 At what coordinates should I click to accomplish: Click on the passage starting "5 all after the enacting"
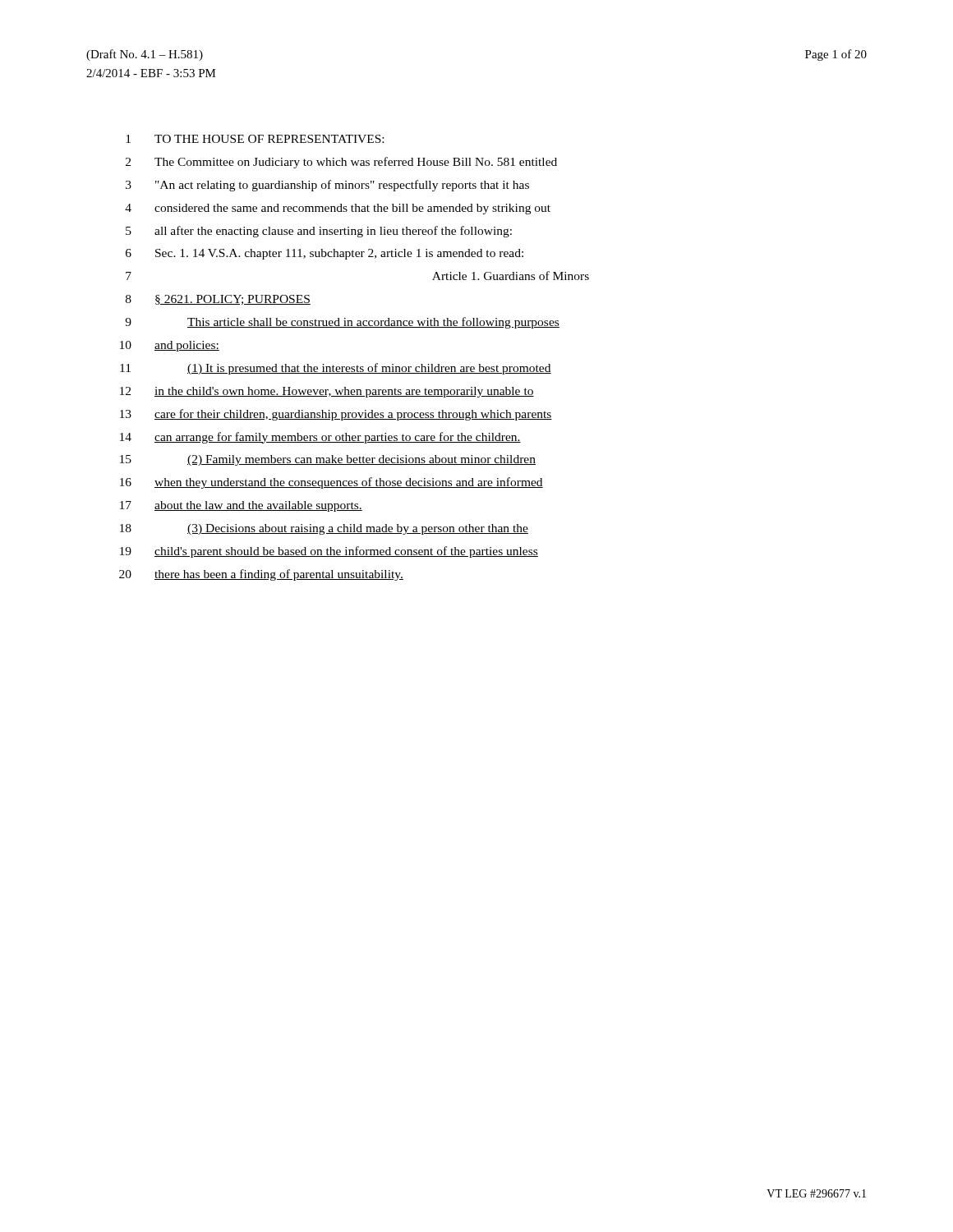pos(476,230)
